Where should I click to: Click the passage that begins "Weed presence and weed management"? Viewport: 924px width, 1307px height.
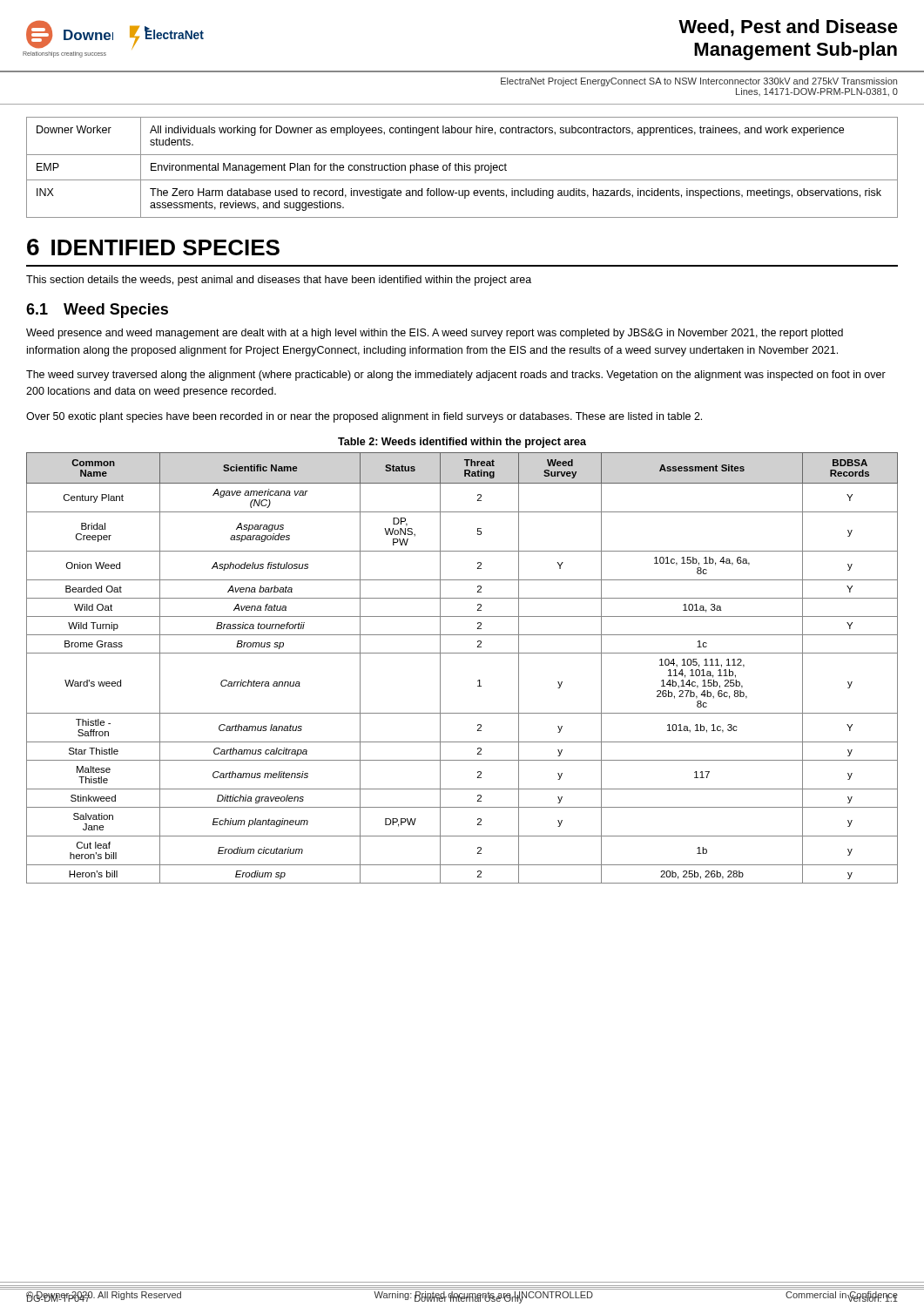[435, 341]
